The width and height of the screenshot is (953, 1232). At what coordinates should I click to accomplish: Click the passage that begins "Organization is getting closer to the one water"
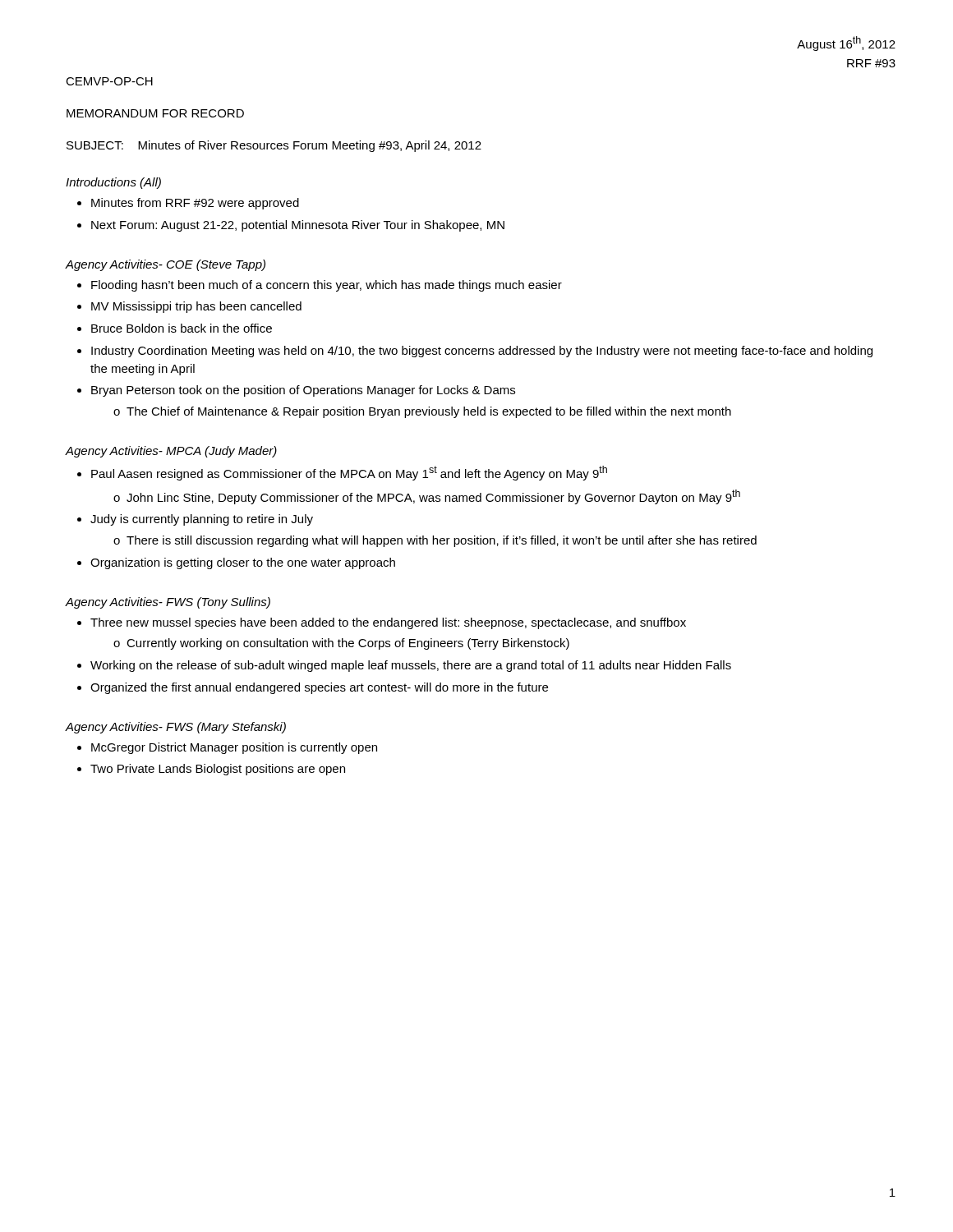click(x=243, y=562)
